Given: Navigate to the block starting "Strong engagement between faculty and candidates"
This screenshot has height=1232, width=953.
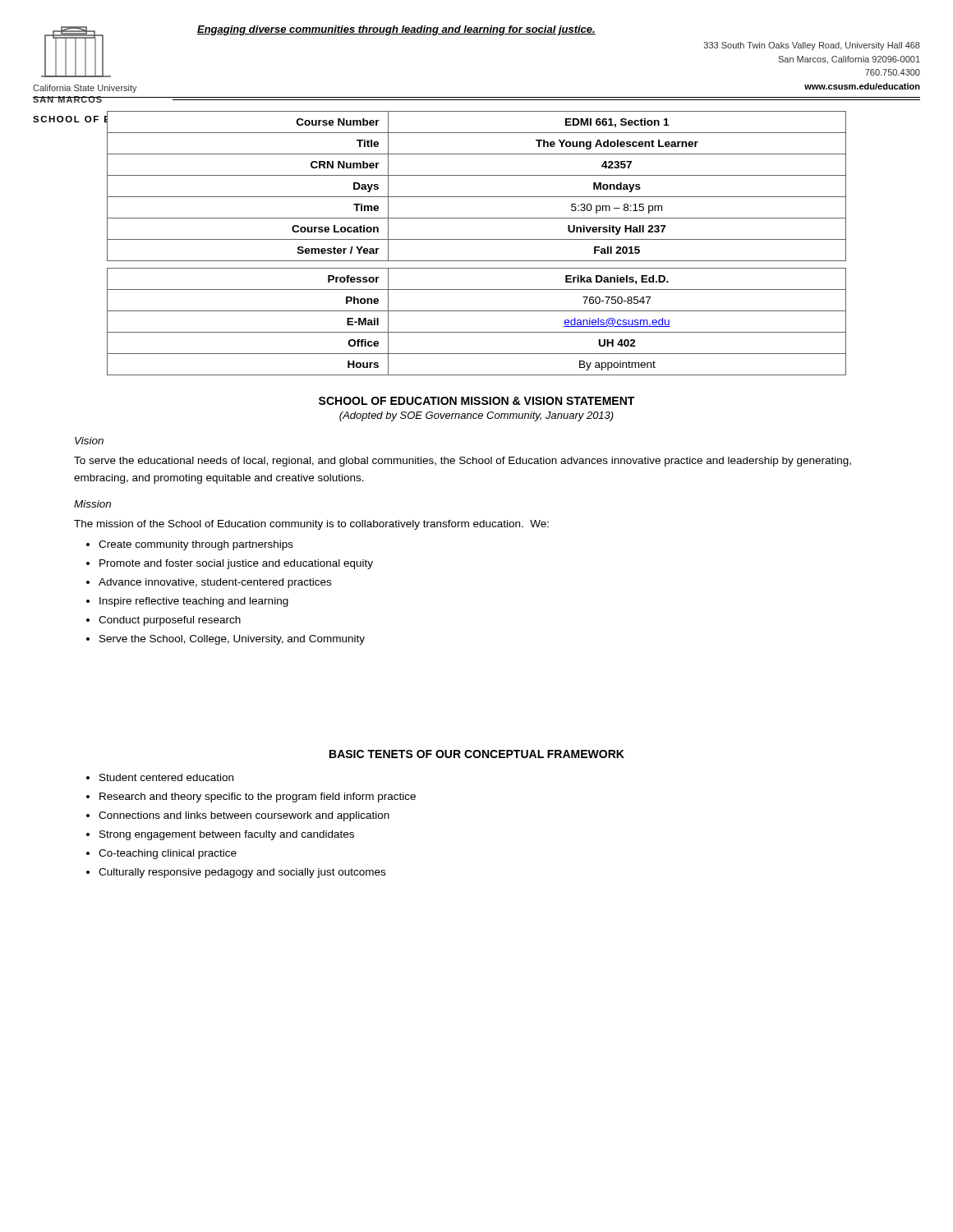Looking at the screenshot, I should click(x=227, y=834).
